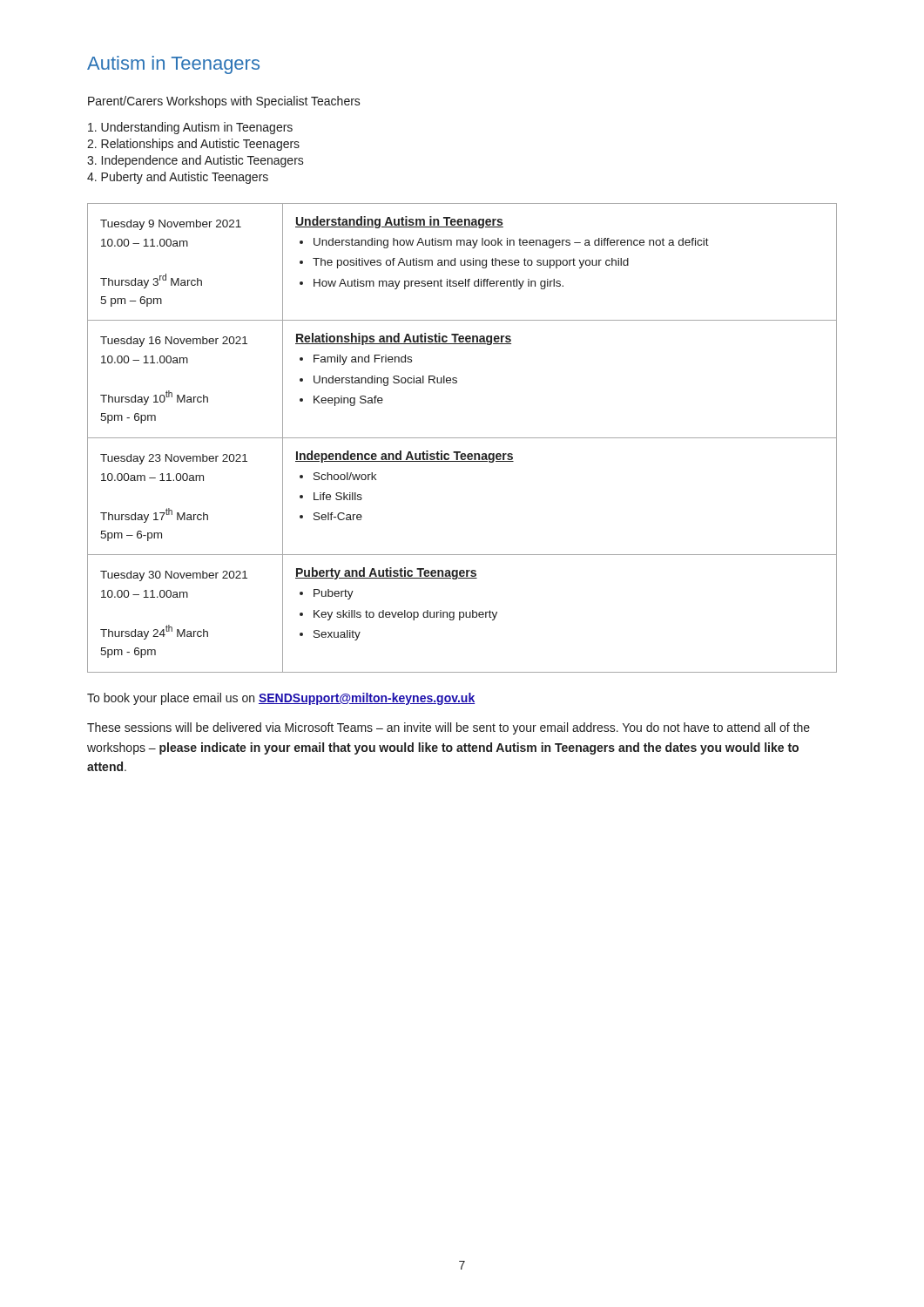Viewport: 924px width, 1307px height.
Task: Click on the list item that says "3. Independence and Autistic Teenagers"
Action: 195,160
